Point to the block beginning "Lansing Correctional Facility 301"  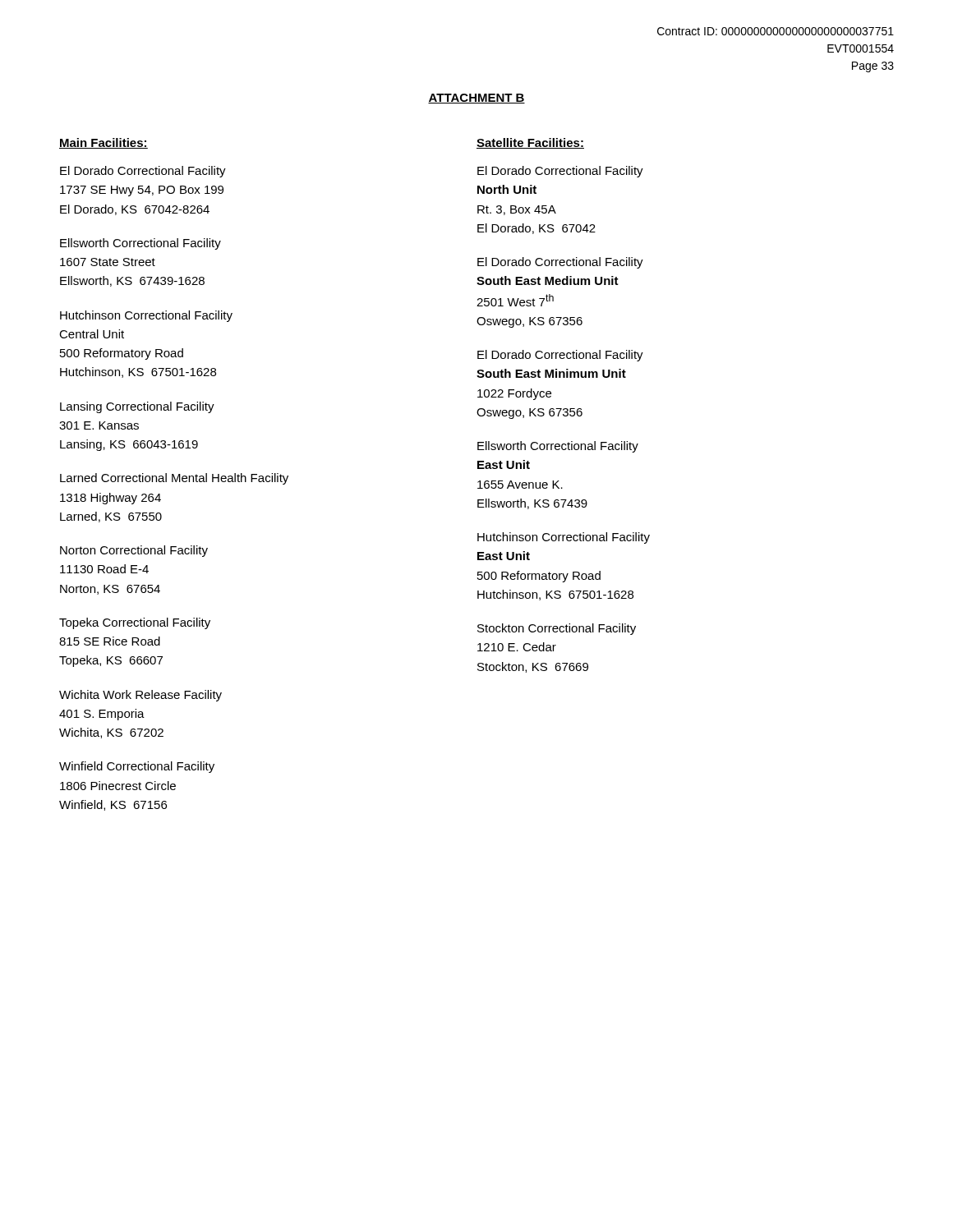click(137, 407)
